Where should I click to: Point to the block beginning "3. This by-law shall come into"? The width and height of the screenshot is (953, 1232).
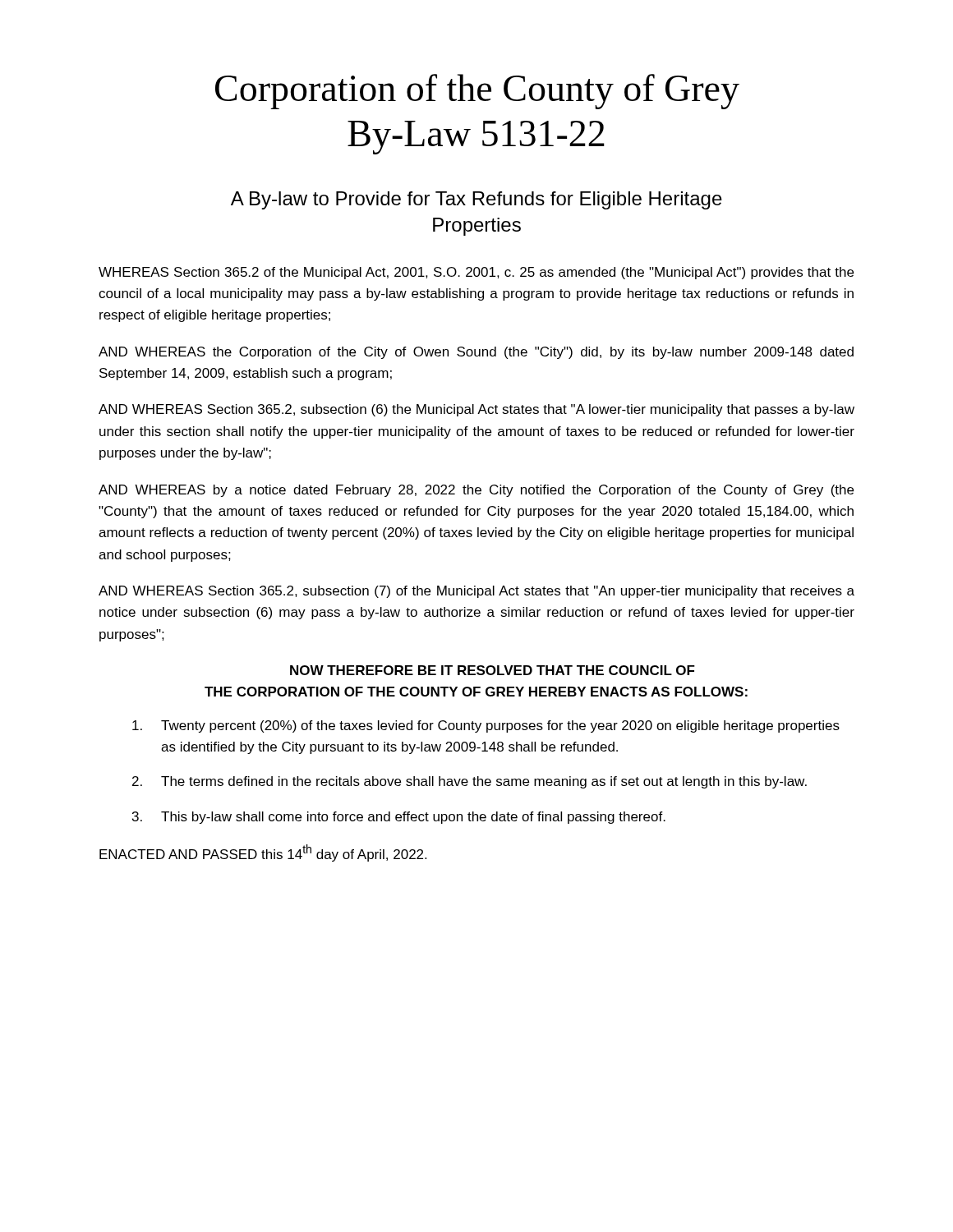tap(493, 817)
